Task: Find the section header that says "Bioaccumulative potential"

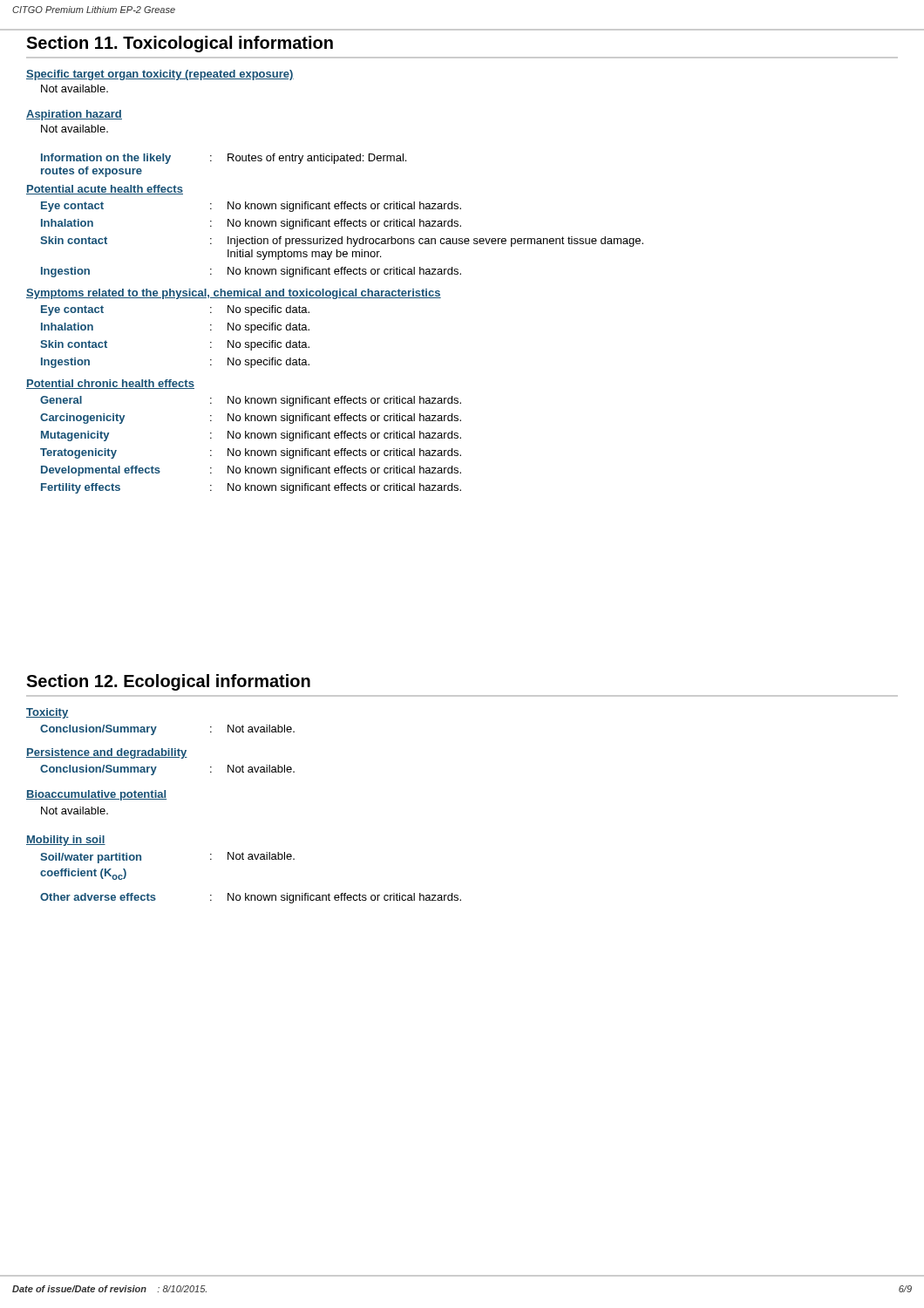Action: (96, 795)
